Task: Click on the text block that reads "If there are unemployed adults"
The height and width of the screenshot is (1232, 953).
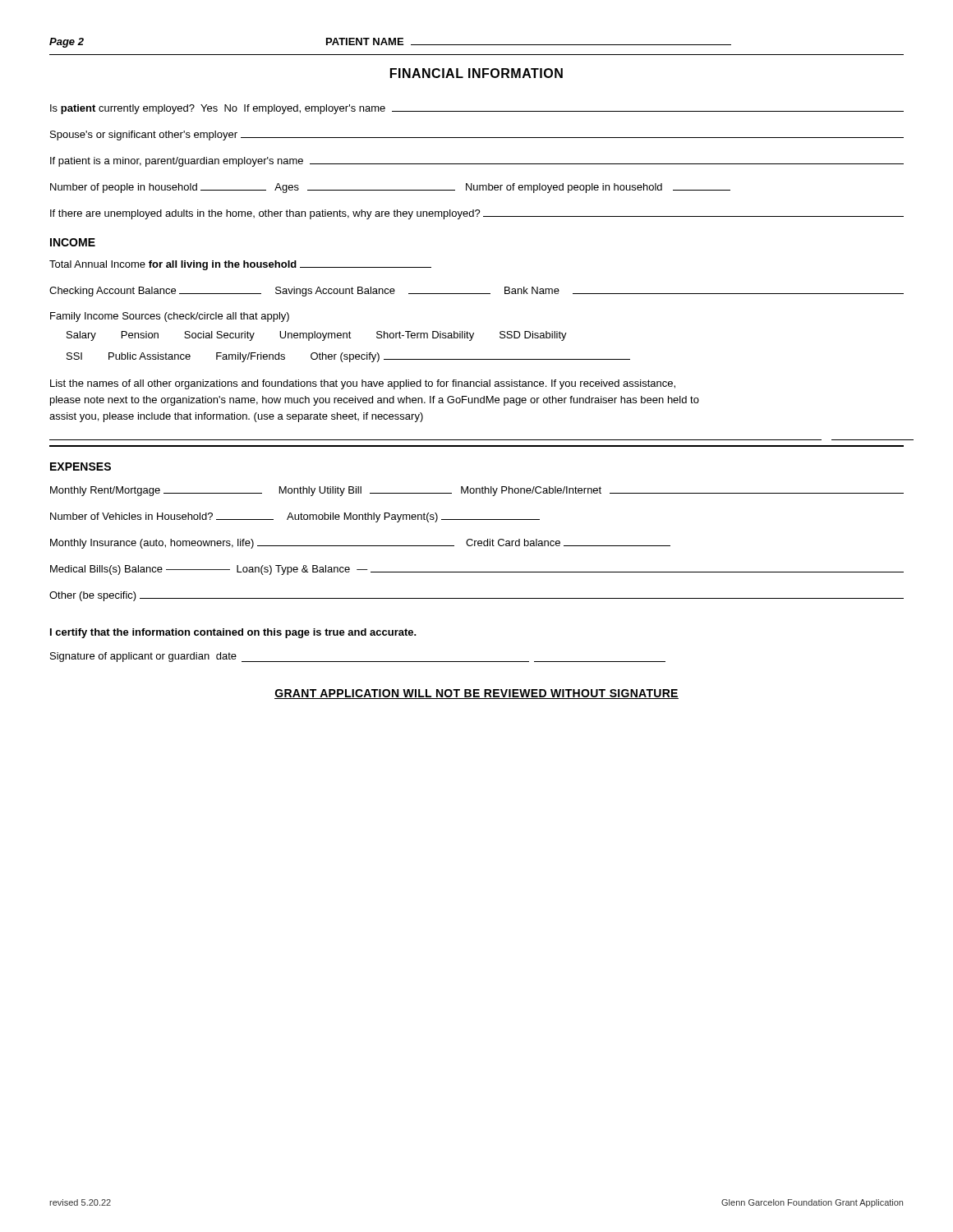Action: coord(476,212)
